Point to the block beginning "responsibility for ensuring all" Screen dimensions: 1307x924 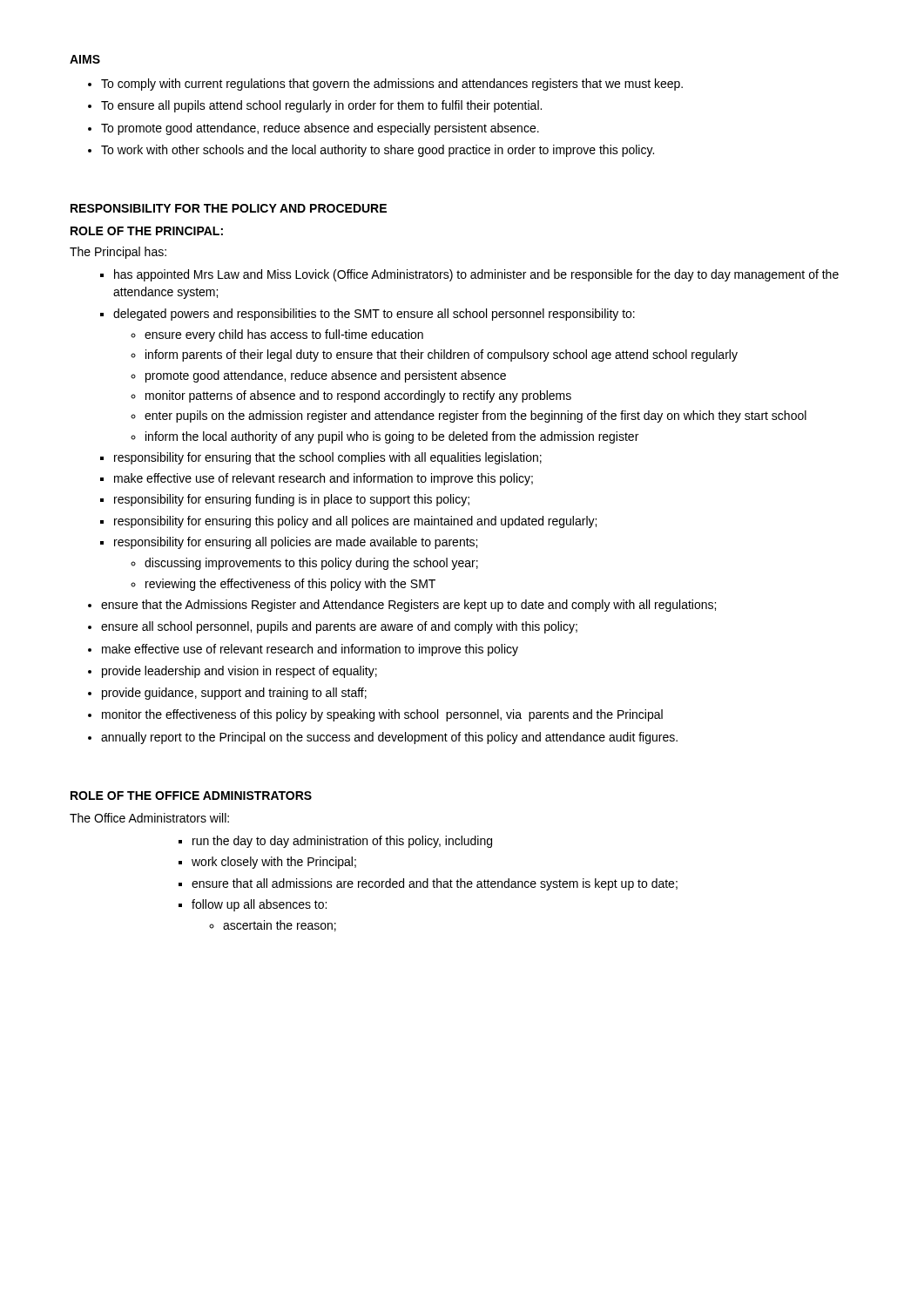click(484, 564)
